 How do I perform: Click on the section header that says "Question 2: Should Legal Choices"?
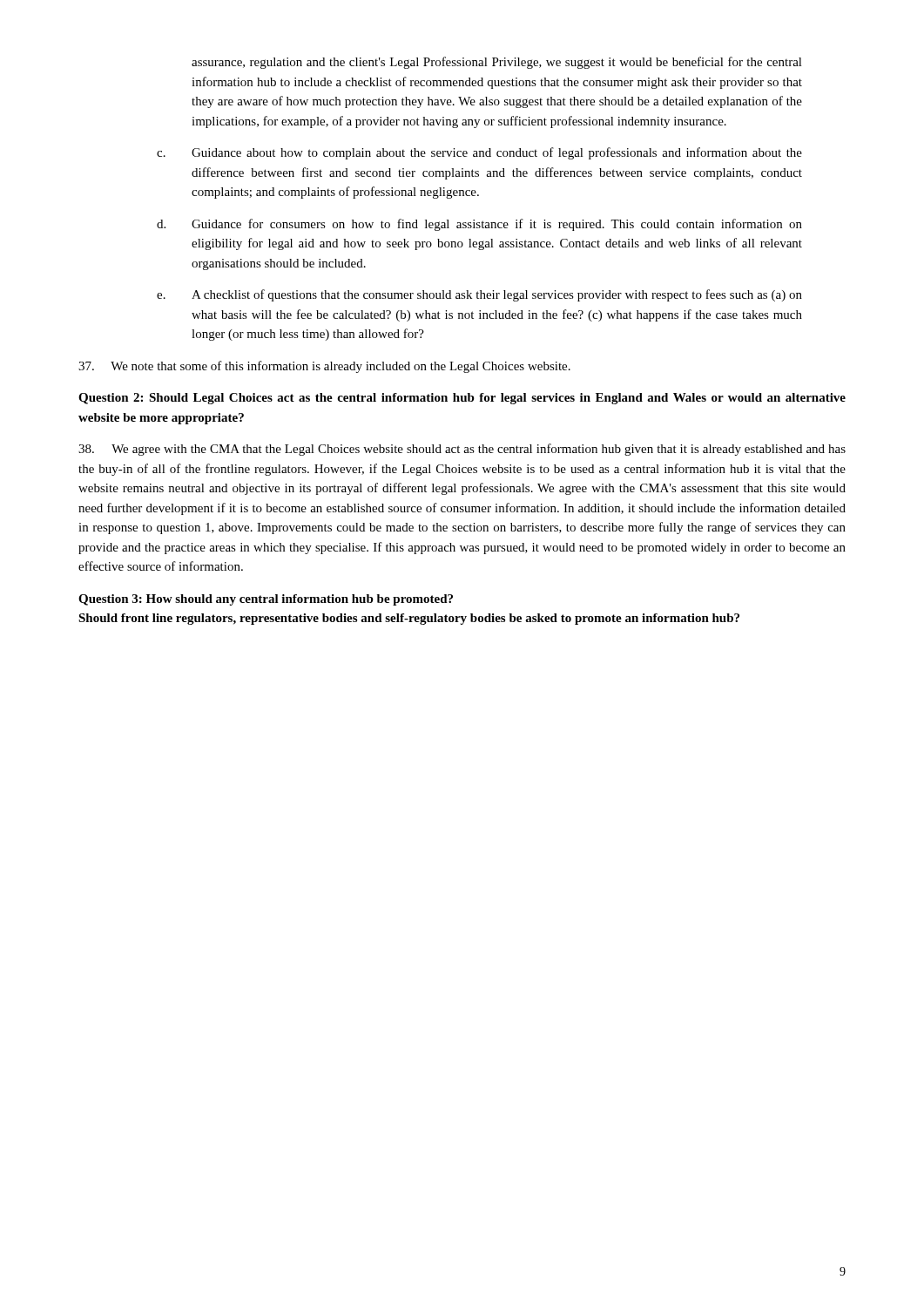pyautogui.click(x=462, y=407)
